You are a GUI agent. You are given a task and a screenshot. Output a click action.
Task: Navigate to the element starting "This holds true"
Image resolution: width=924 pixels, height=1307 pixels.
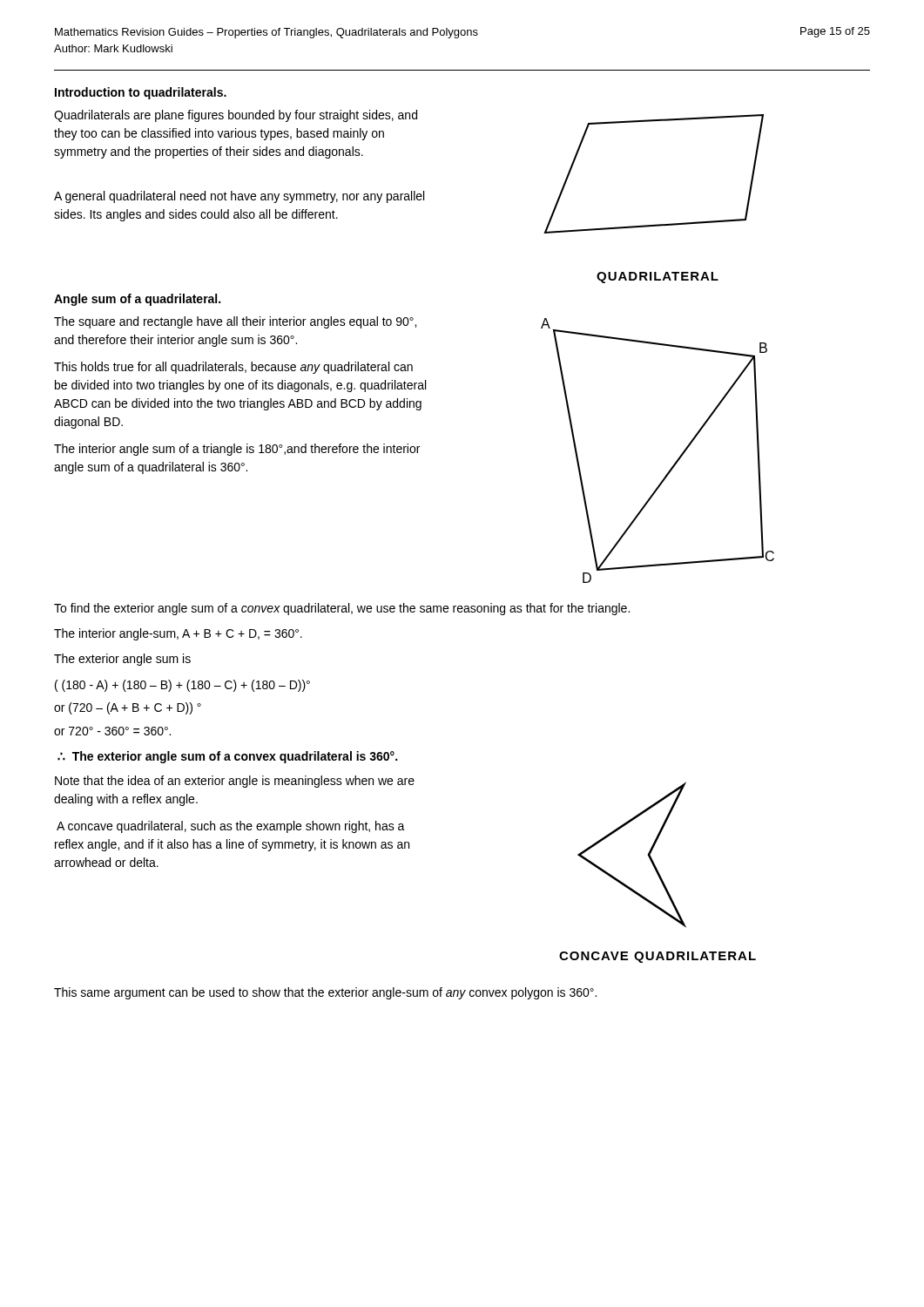point(240,394)
